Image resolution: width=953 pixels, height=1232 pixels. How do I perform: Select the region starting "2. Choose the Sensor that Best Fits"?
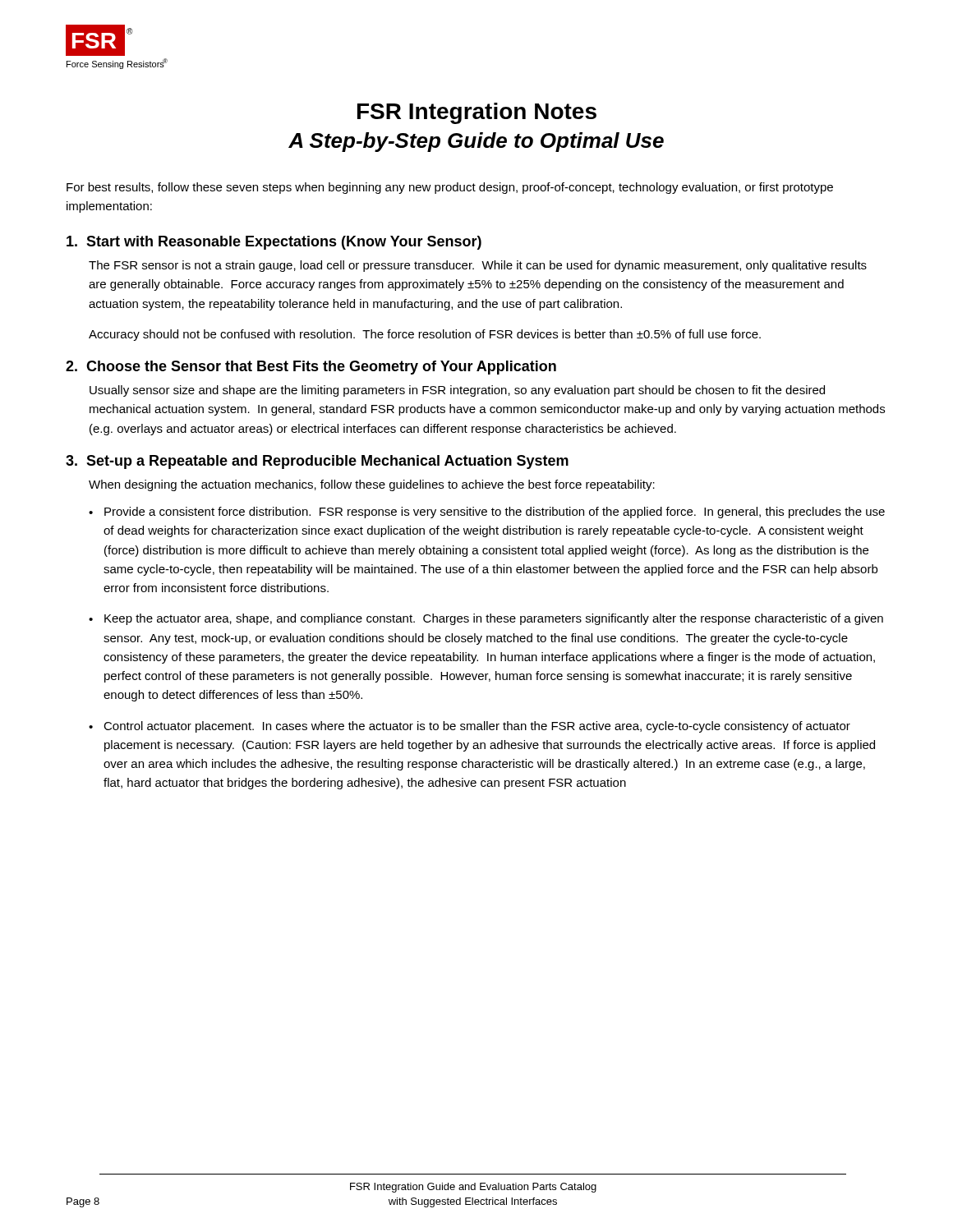(x=311, y=366)
